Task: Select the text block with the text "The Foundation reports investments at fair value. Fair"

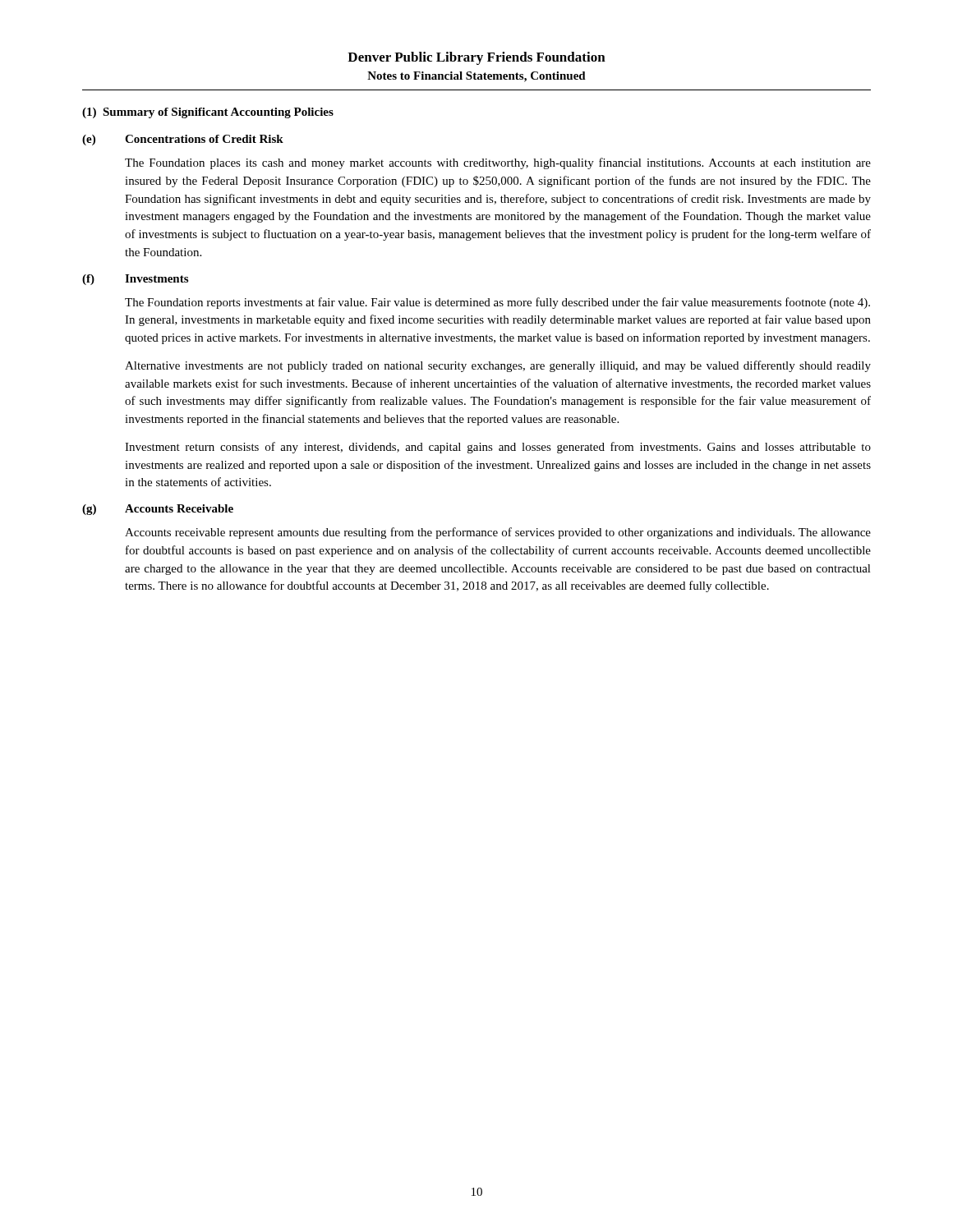Action: point(498,320)
